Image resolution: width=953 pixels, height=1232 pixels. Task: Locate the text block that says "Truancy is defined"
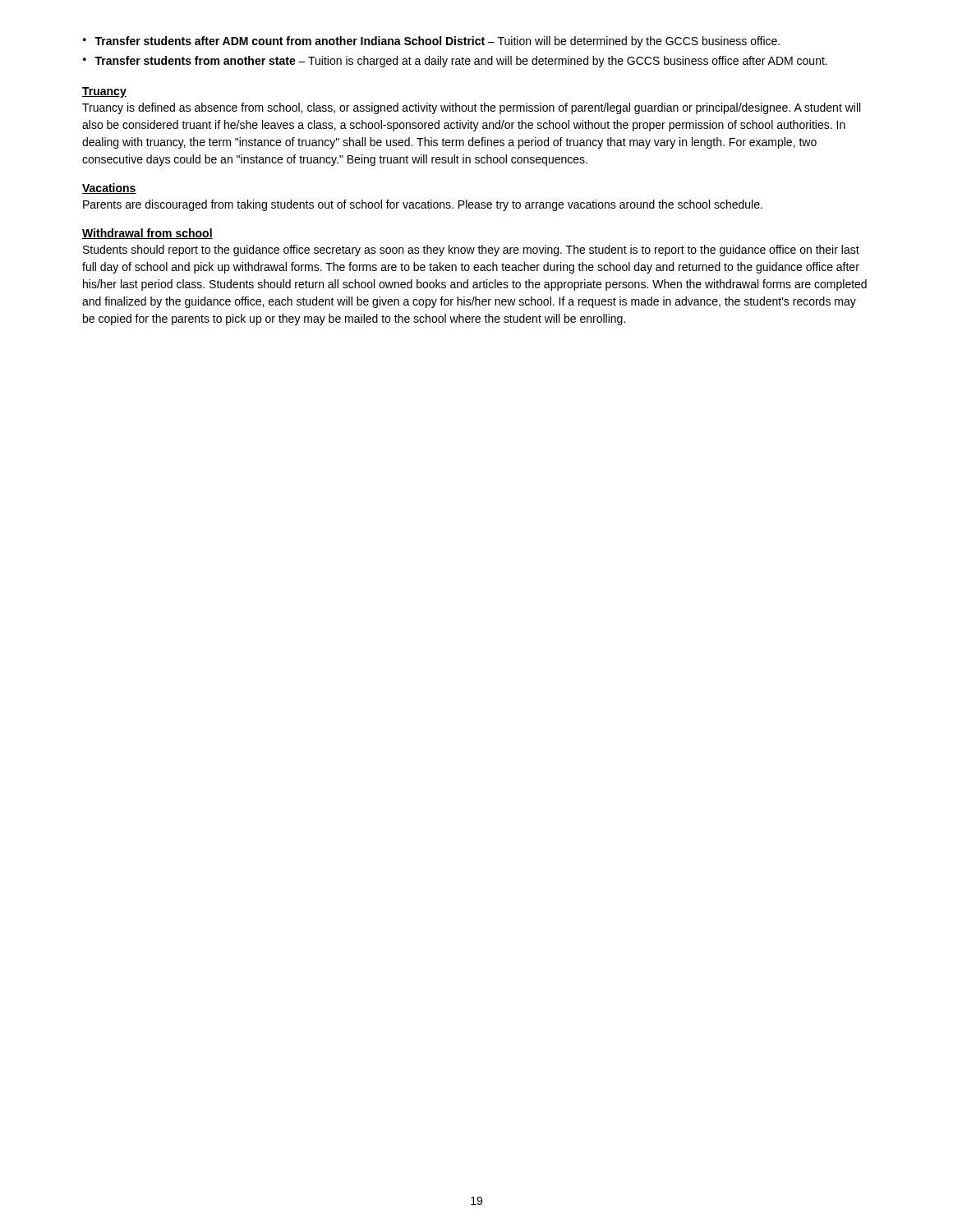(472, 133)
